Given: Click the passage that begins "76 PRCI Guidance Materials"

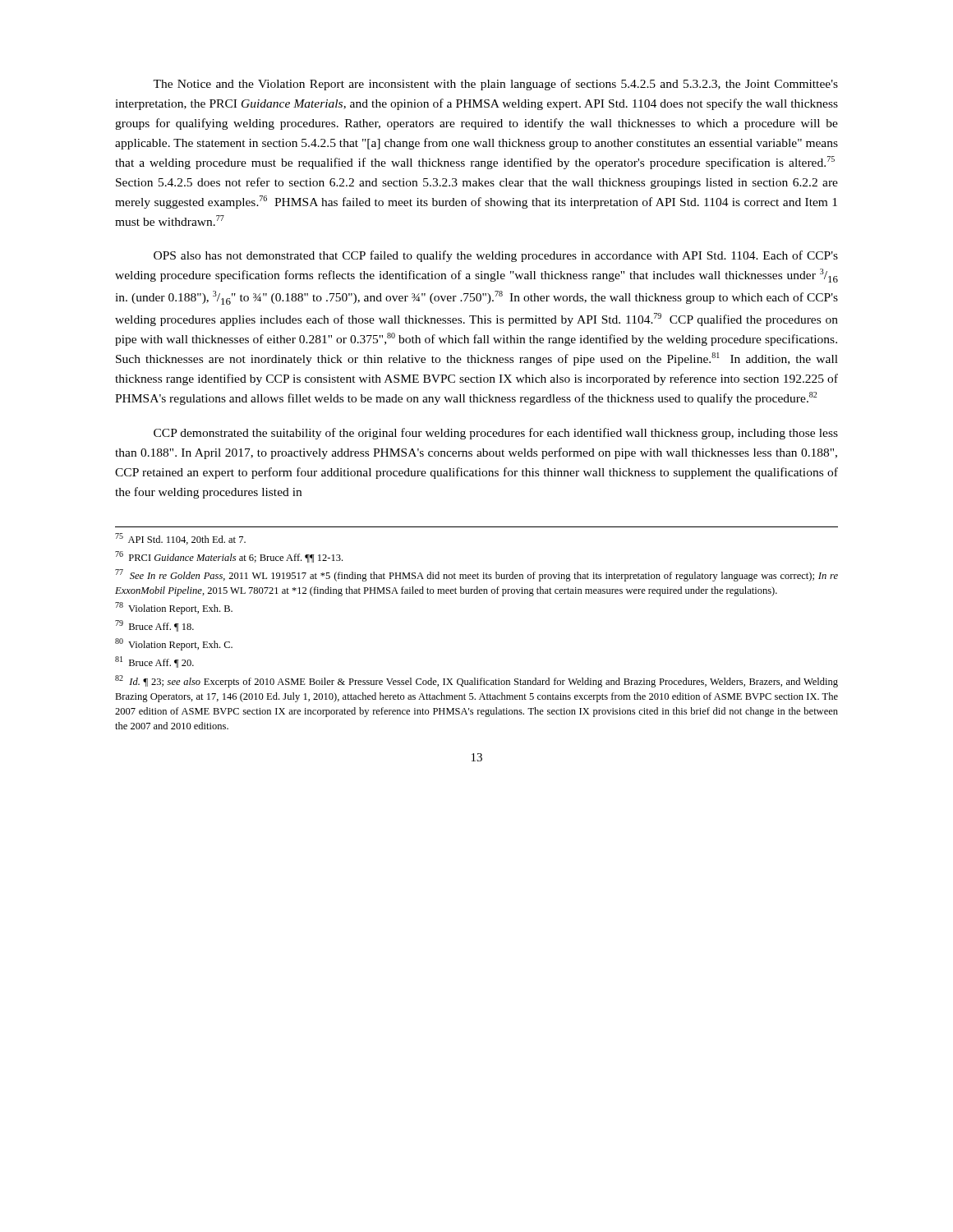Looking at the screenshot, I should (x=229, y=557).
